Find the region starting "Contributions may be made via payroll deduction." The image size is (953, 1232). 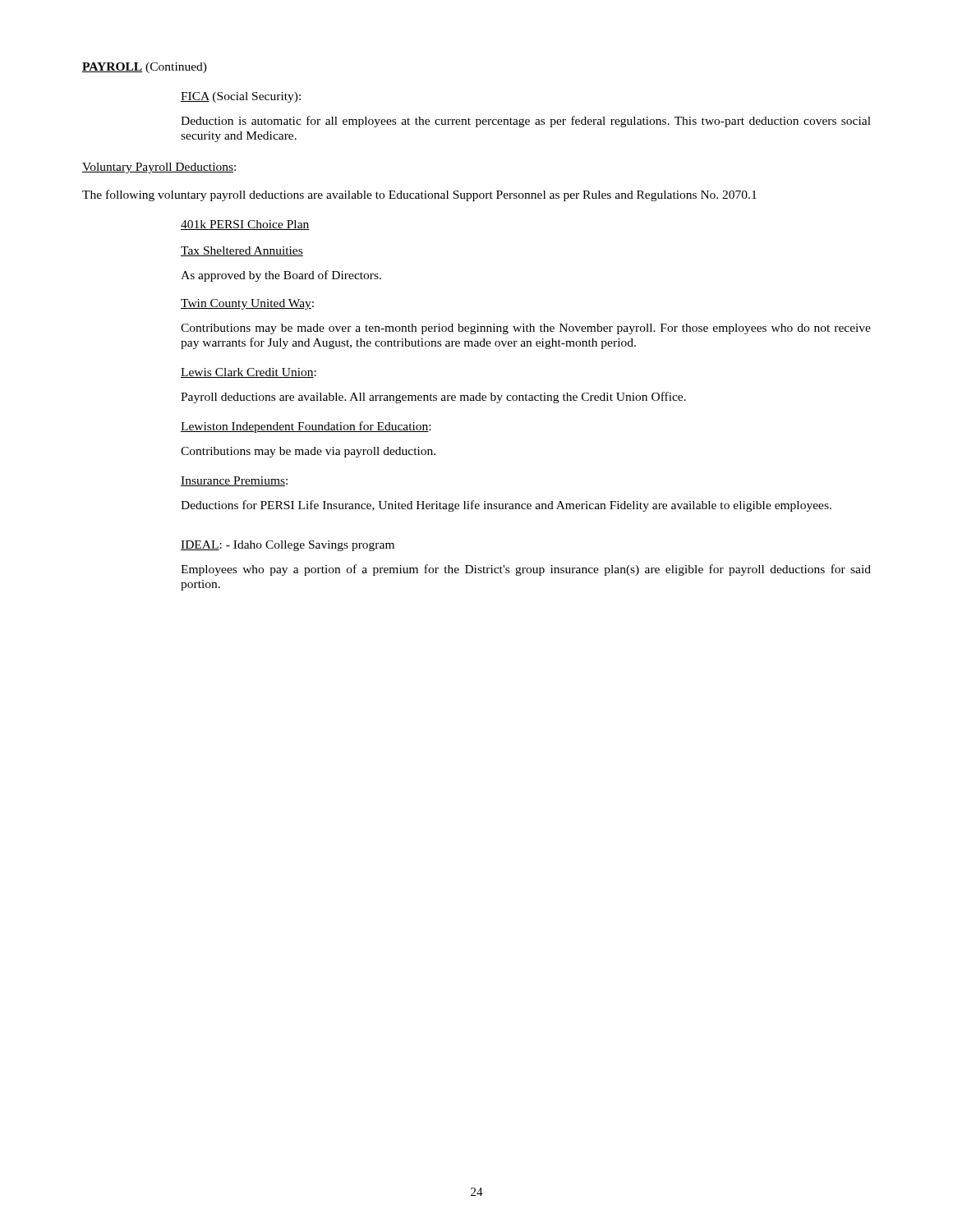[309, 450]
